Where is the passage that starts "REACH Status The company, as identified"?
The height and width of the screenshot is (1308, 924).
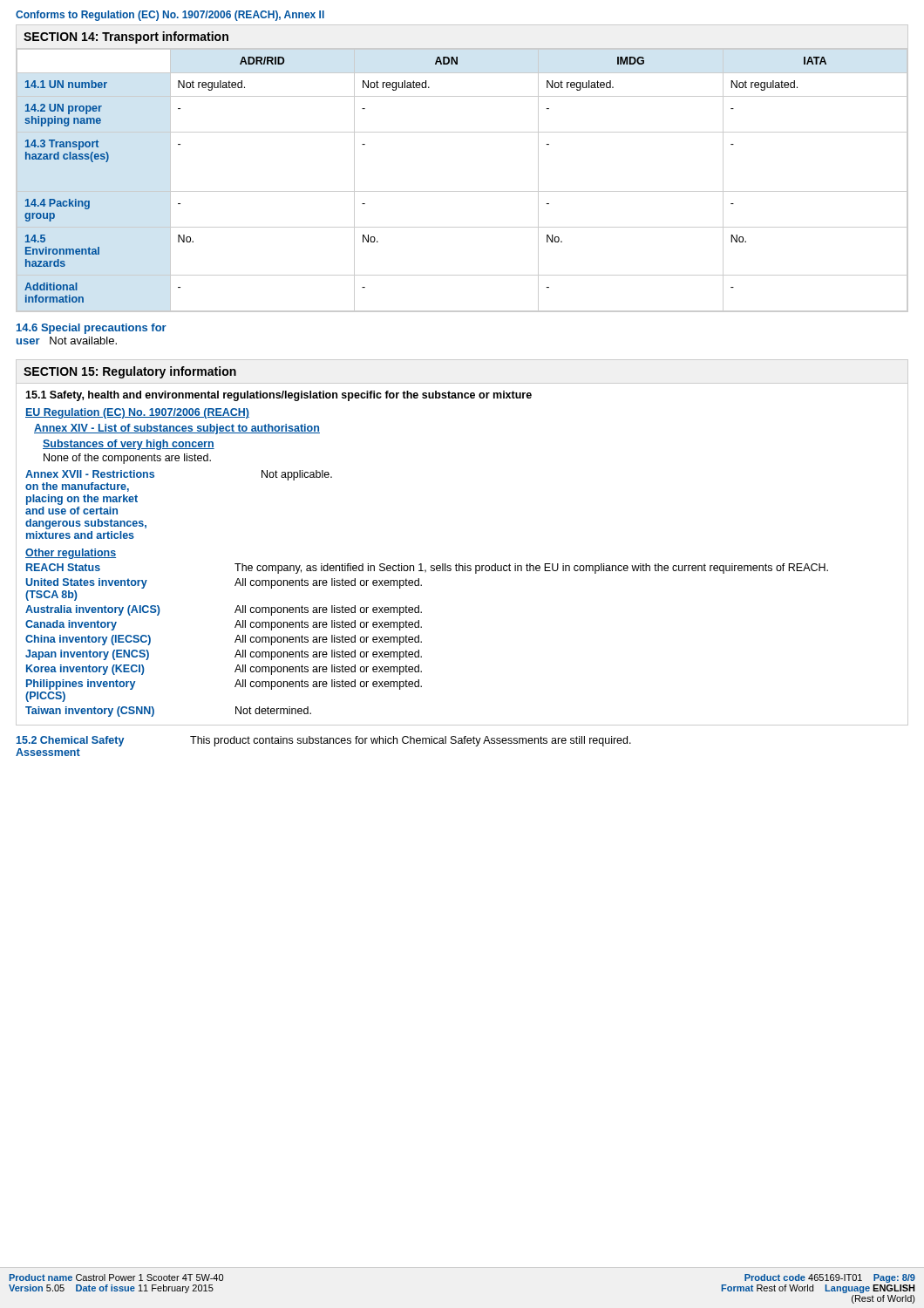tap(462, 568)
